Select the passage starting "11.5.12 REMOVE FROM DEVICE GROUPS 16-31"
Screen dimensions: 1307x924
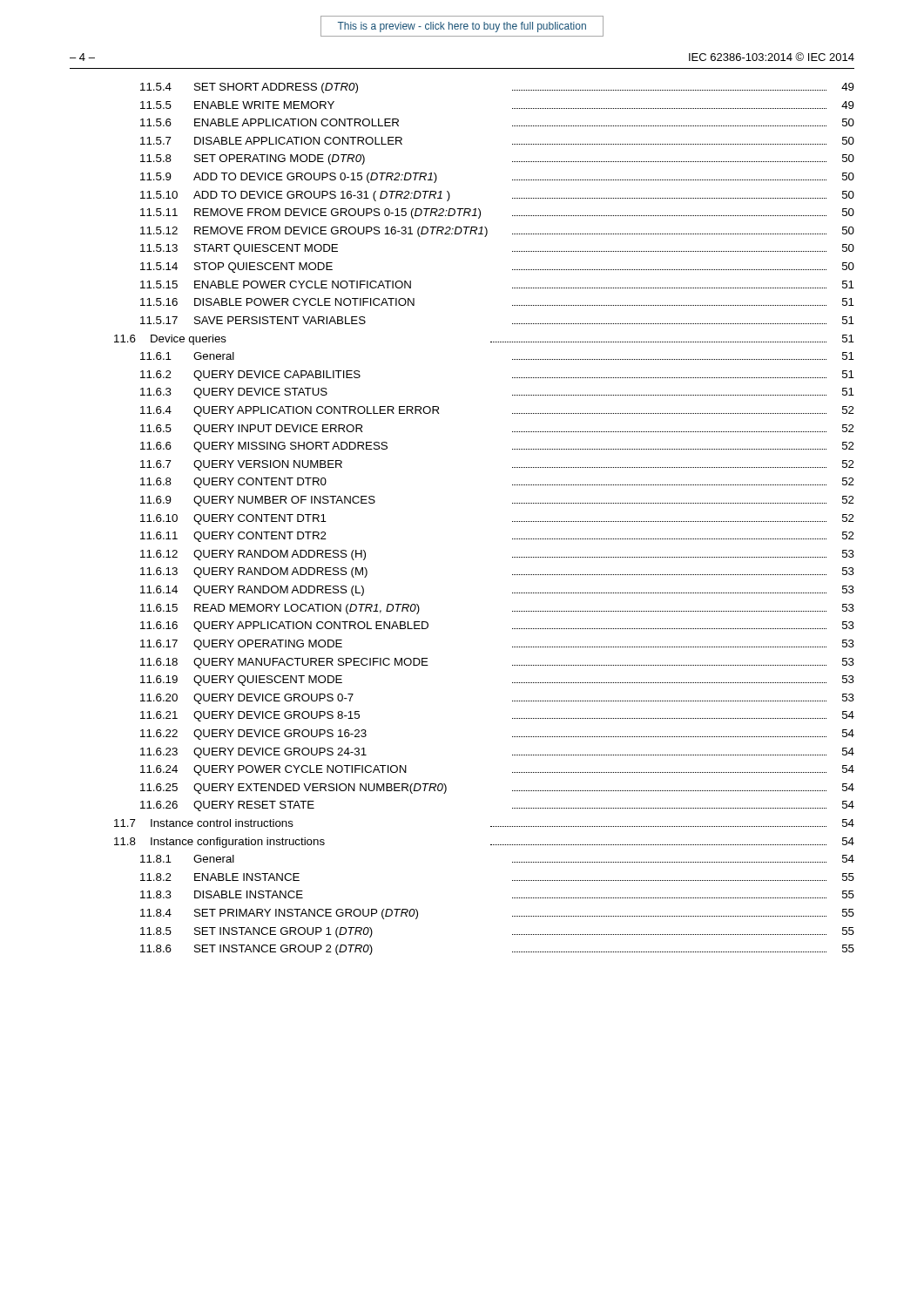[x=497, y=231]
